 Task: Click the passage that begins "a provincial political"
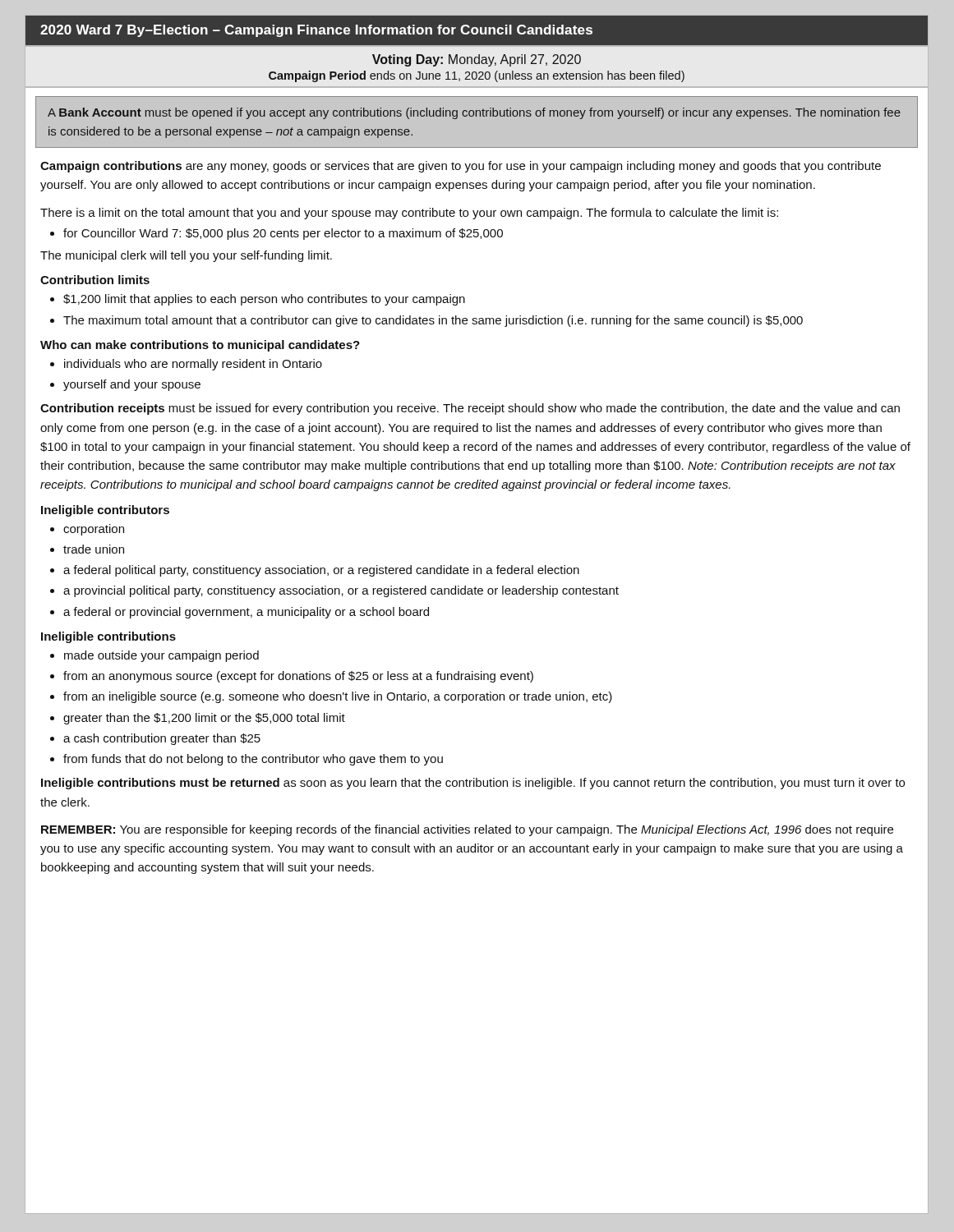coord(341,590)
